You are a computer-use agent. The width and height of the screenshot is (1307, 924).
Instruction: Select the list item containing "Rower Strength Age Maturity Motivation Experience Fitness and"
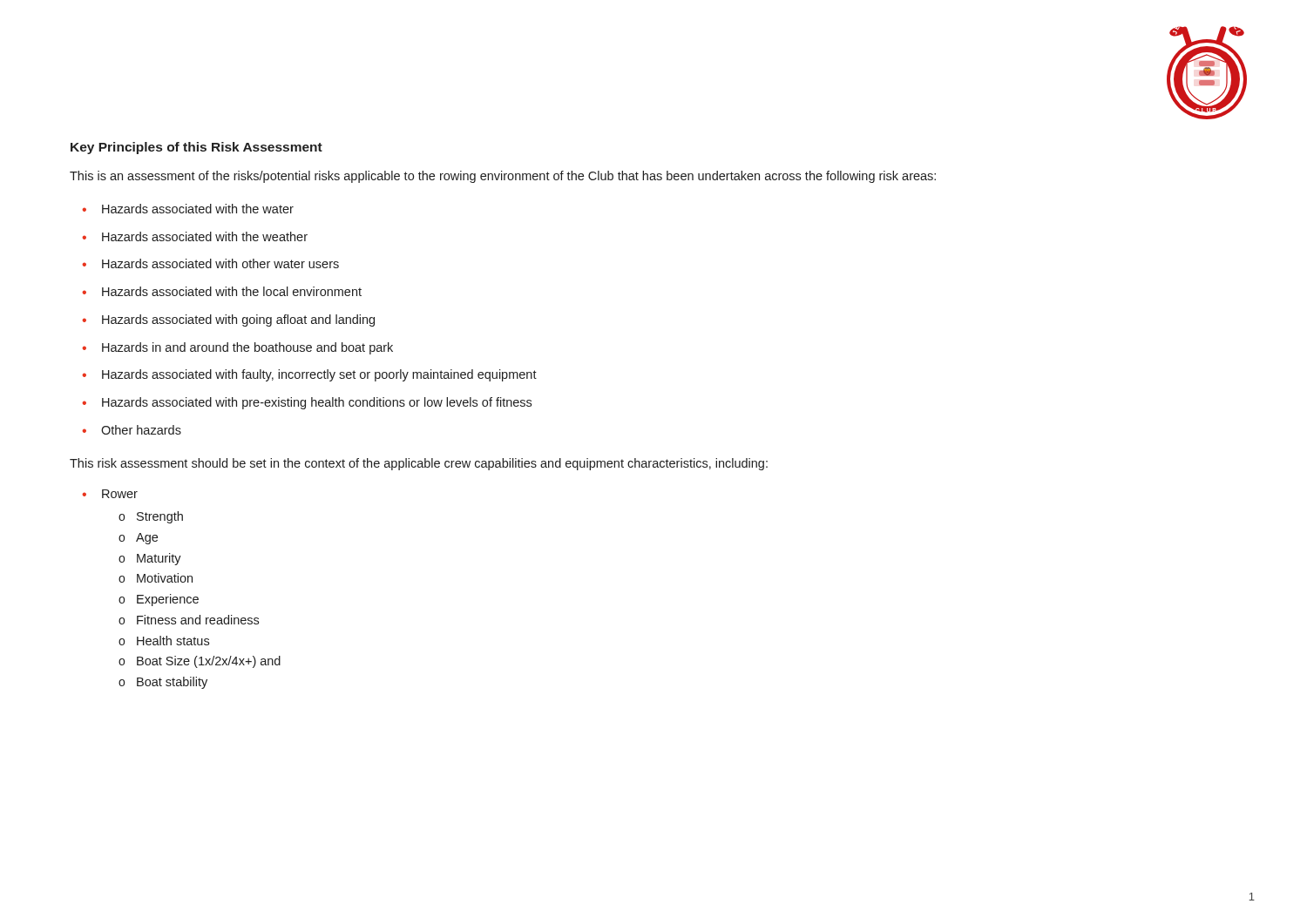point(120,494)
